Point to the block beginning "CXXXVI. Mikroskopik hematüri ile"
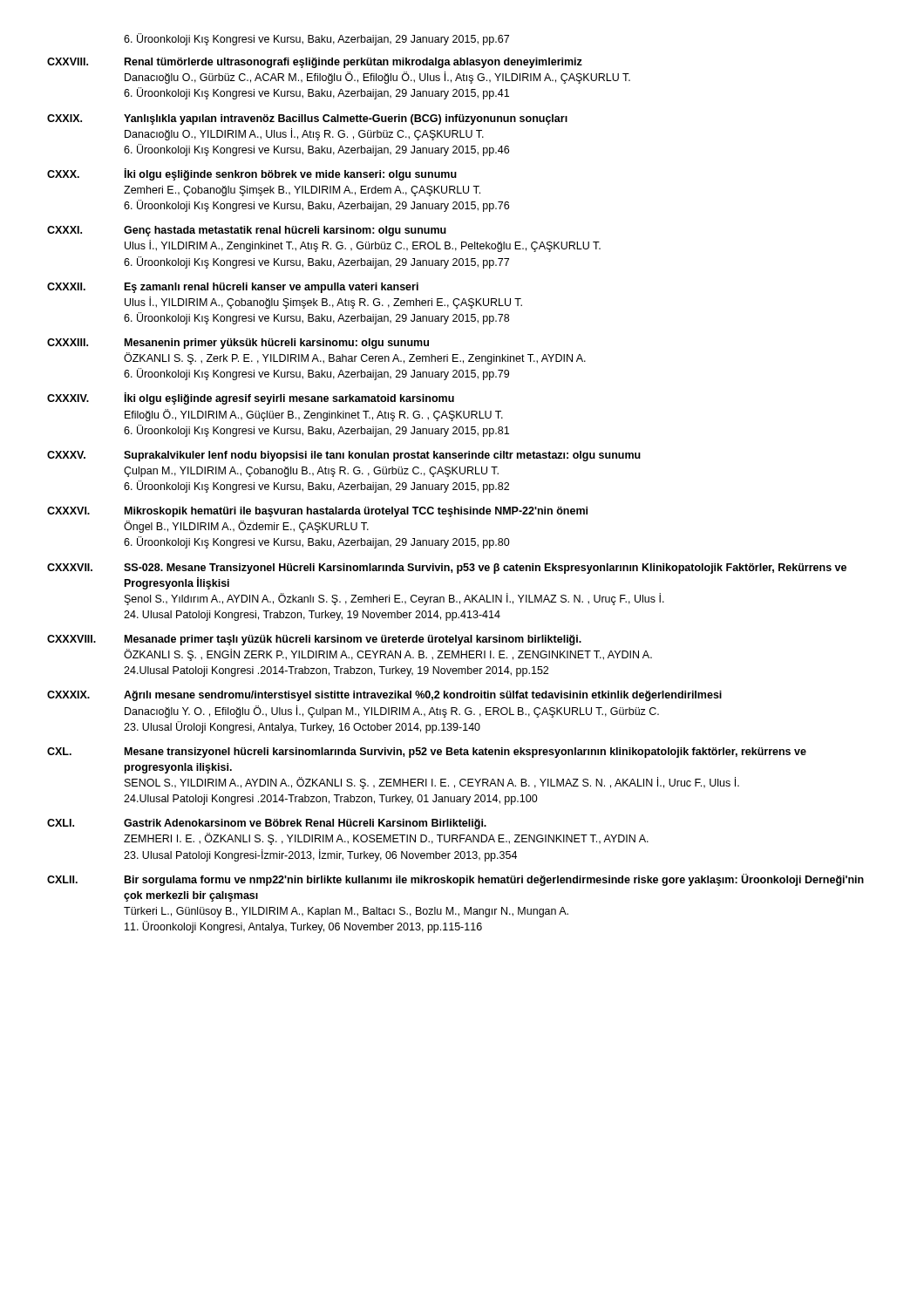The height and width of the screenshot is (1308, 924). tap(462, 527)
